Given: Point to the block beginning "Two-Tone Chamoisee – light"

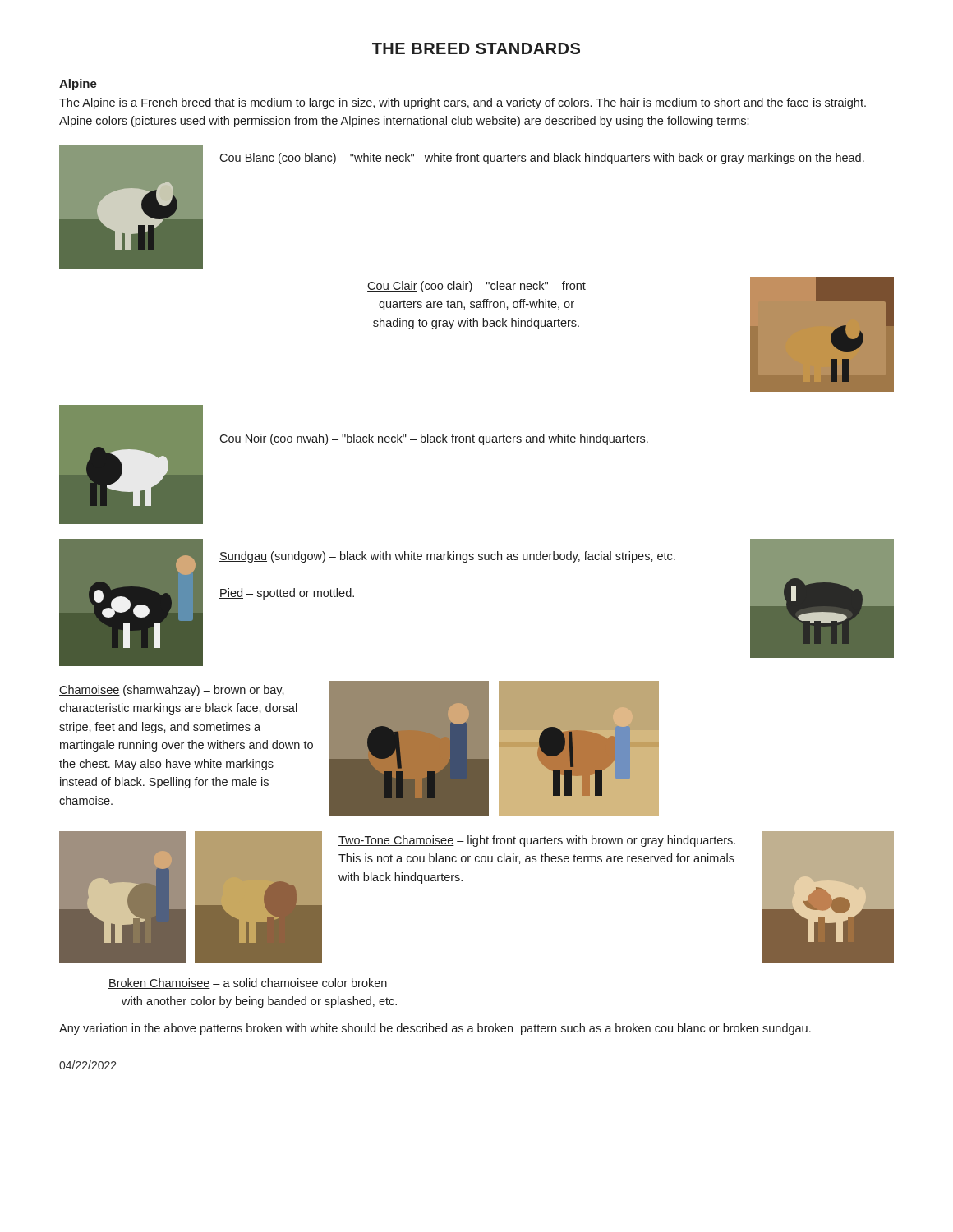Looking at the screenshot, I should click(x=537, y=859).
